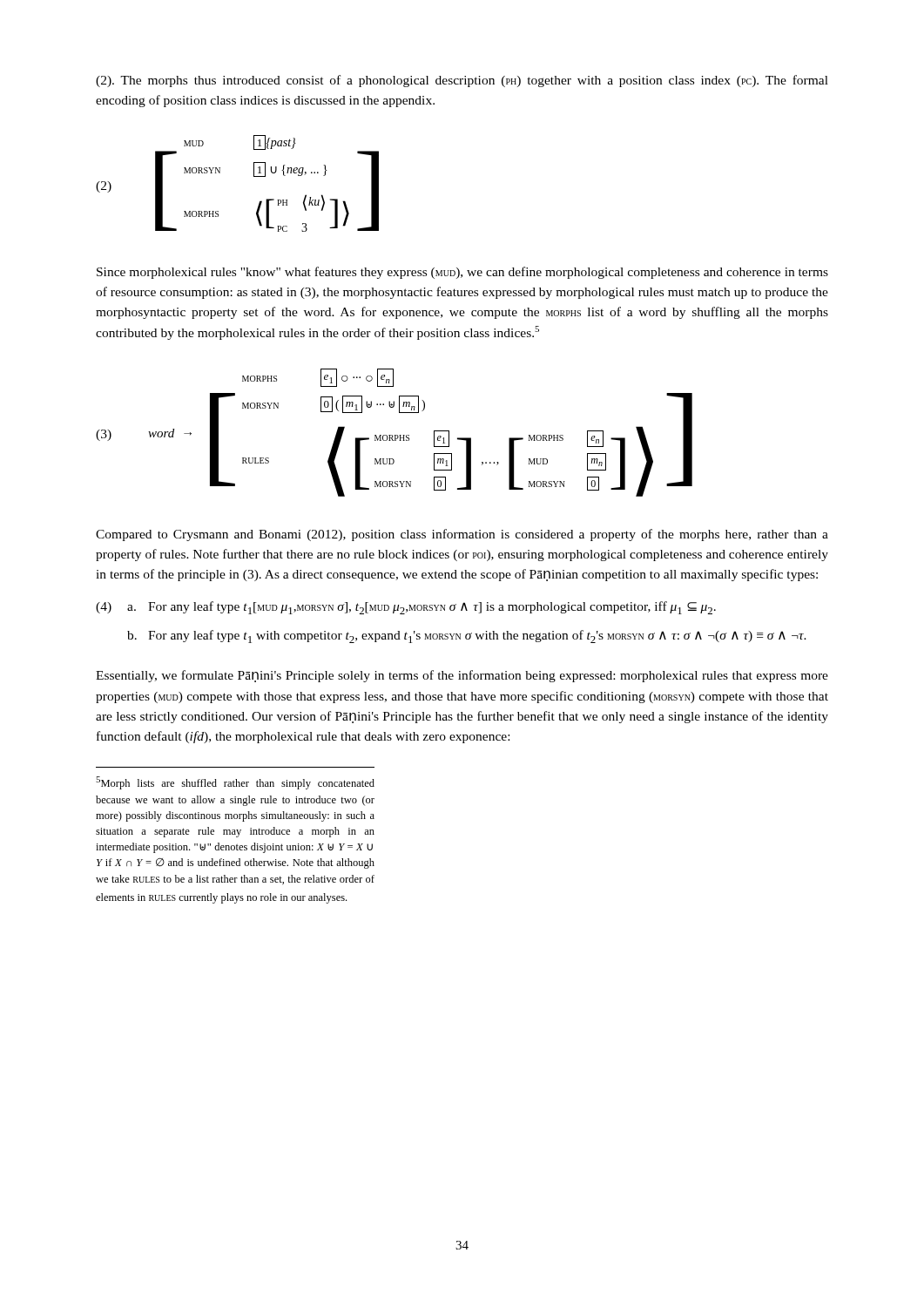Point to the block beginning "Since morpholexical rules"
Viewport: 924px width, 1307px height.
pyautogui.click(x=462, y=302)
